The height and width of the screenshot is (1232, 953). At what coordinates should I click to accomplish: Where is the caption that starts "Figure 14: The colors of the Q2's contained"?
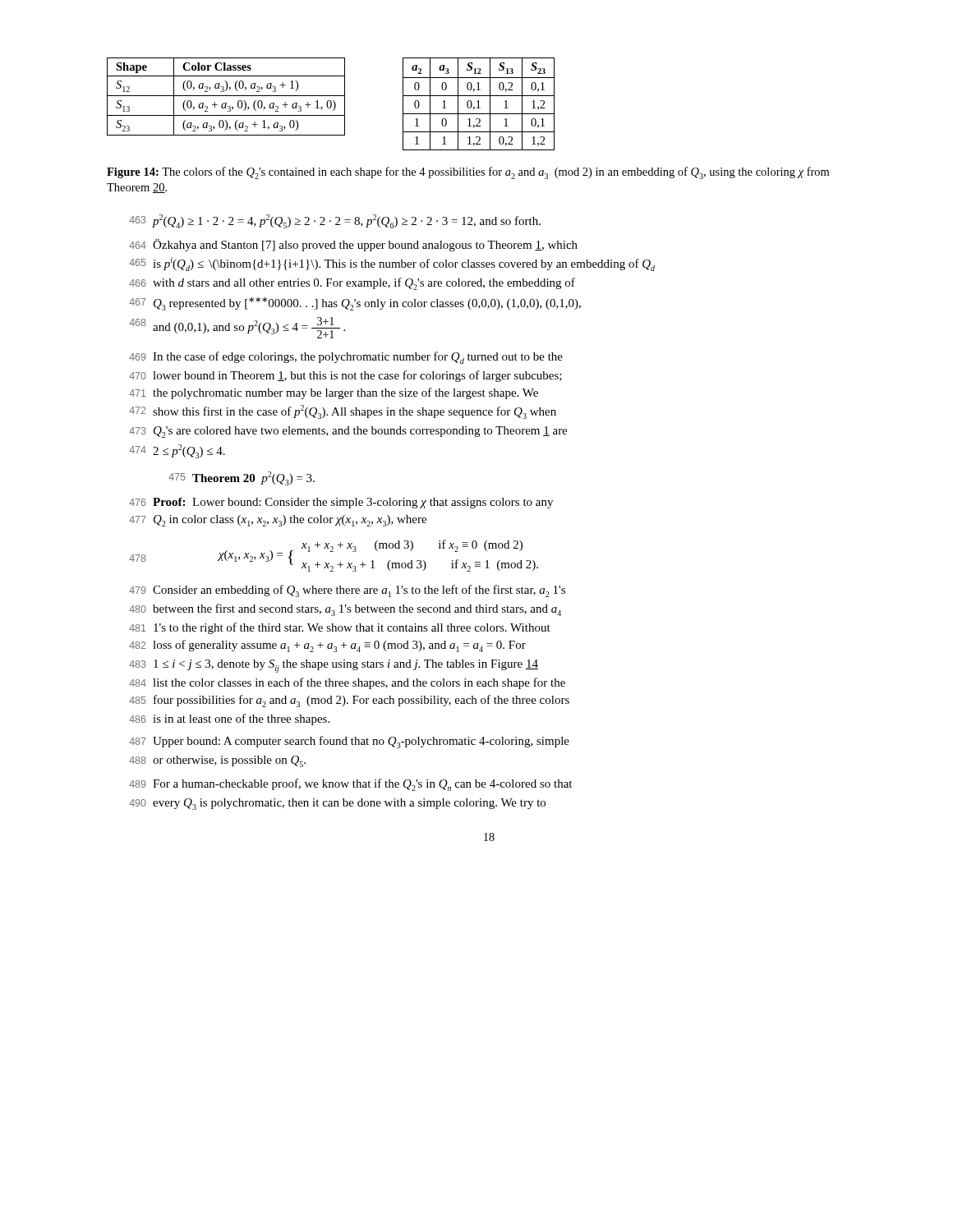click(468, 179)
